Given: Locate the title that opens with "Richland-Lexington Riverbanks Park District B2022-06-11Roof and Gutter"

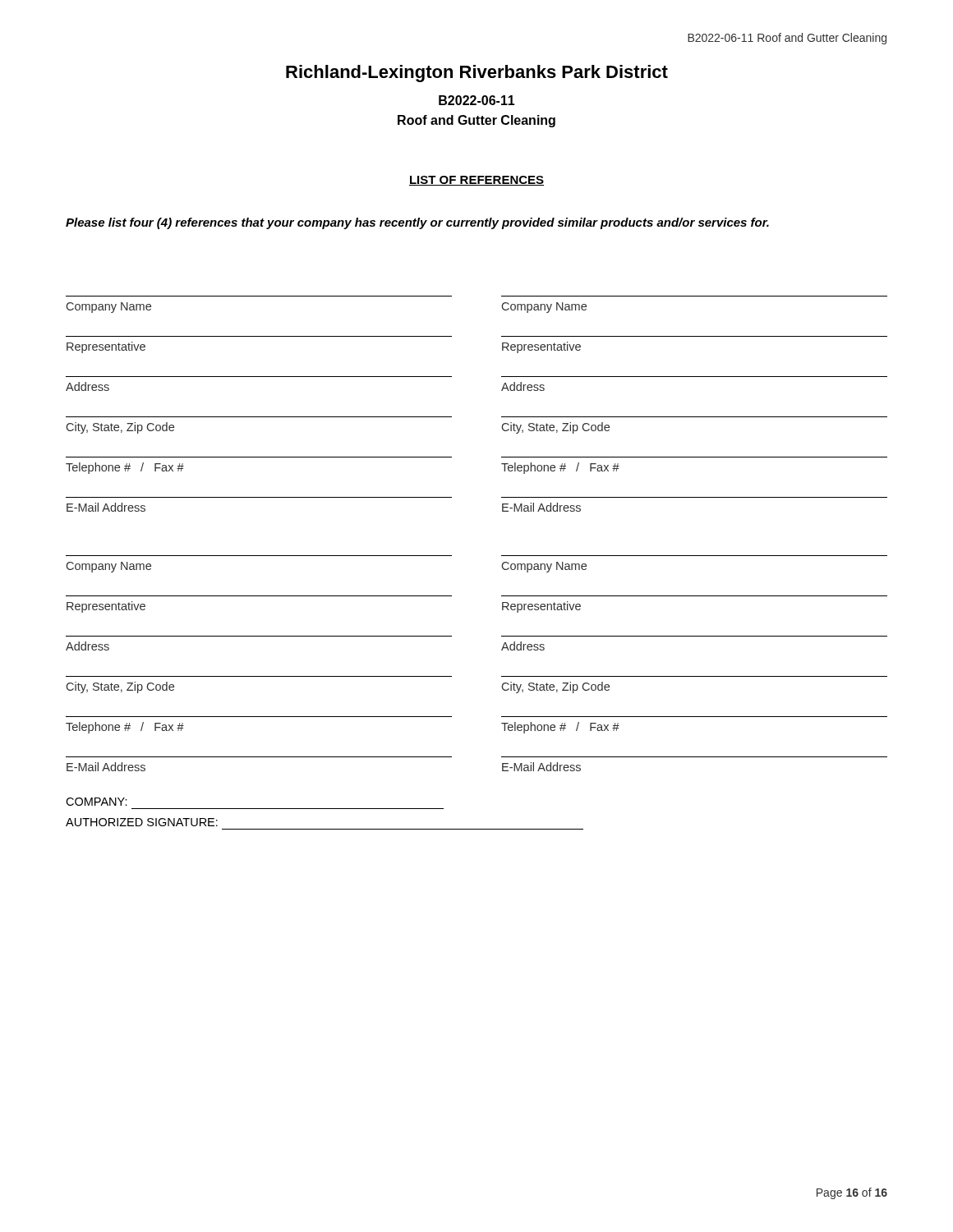Looking at the screenshot, I should pyautogui.click(x=476, y=96).
